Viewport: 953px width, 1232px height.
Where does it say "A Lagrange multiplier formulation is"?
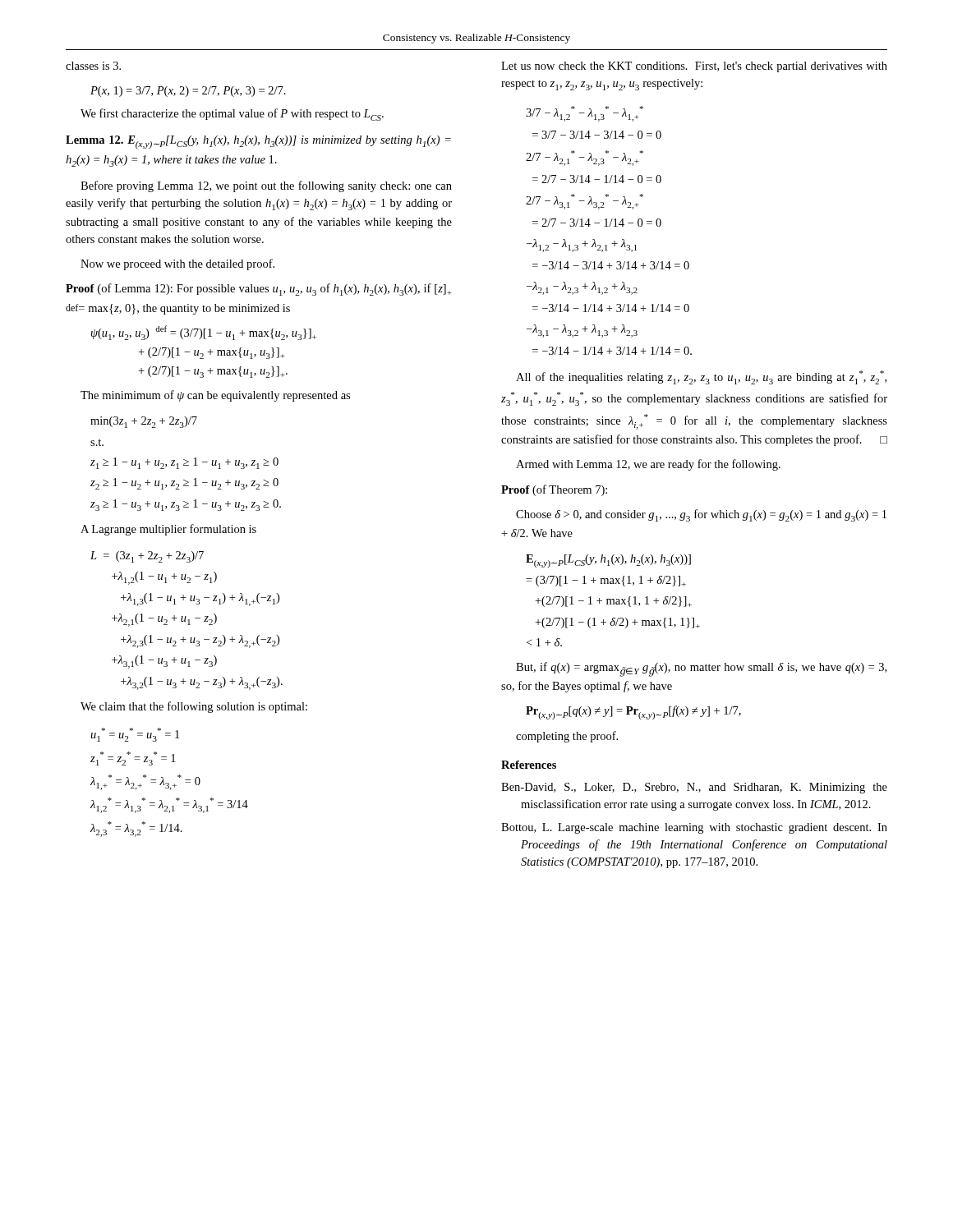[169, 529]
